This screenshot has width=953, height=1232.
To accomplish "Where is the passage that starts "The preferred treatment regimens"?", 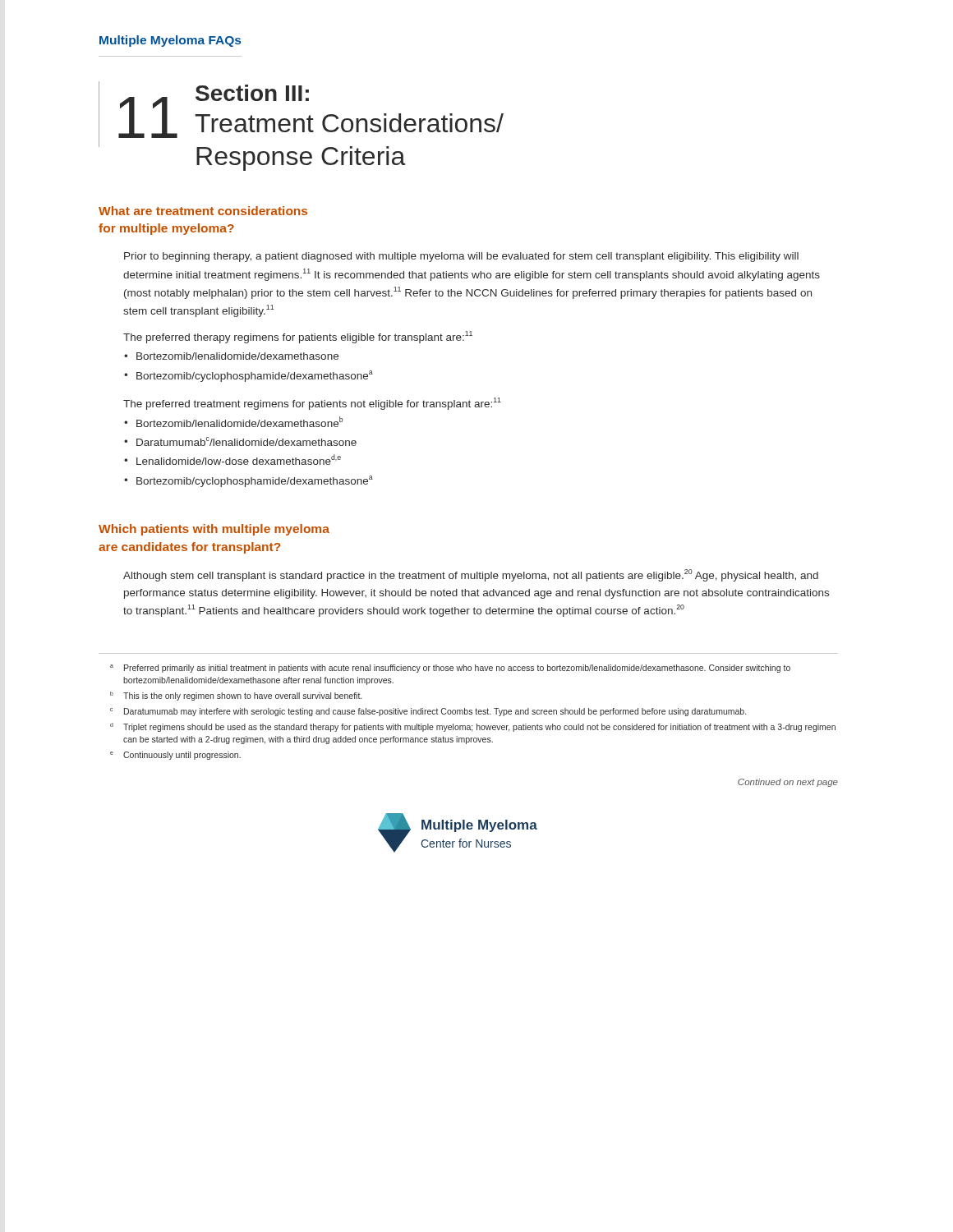I will tap(312, 402).
